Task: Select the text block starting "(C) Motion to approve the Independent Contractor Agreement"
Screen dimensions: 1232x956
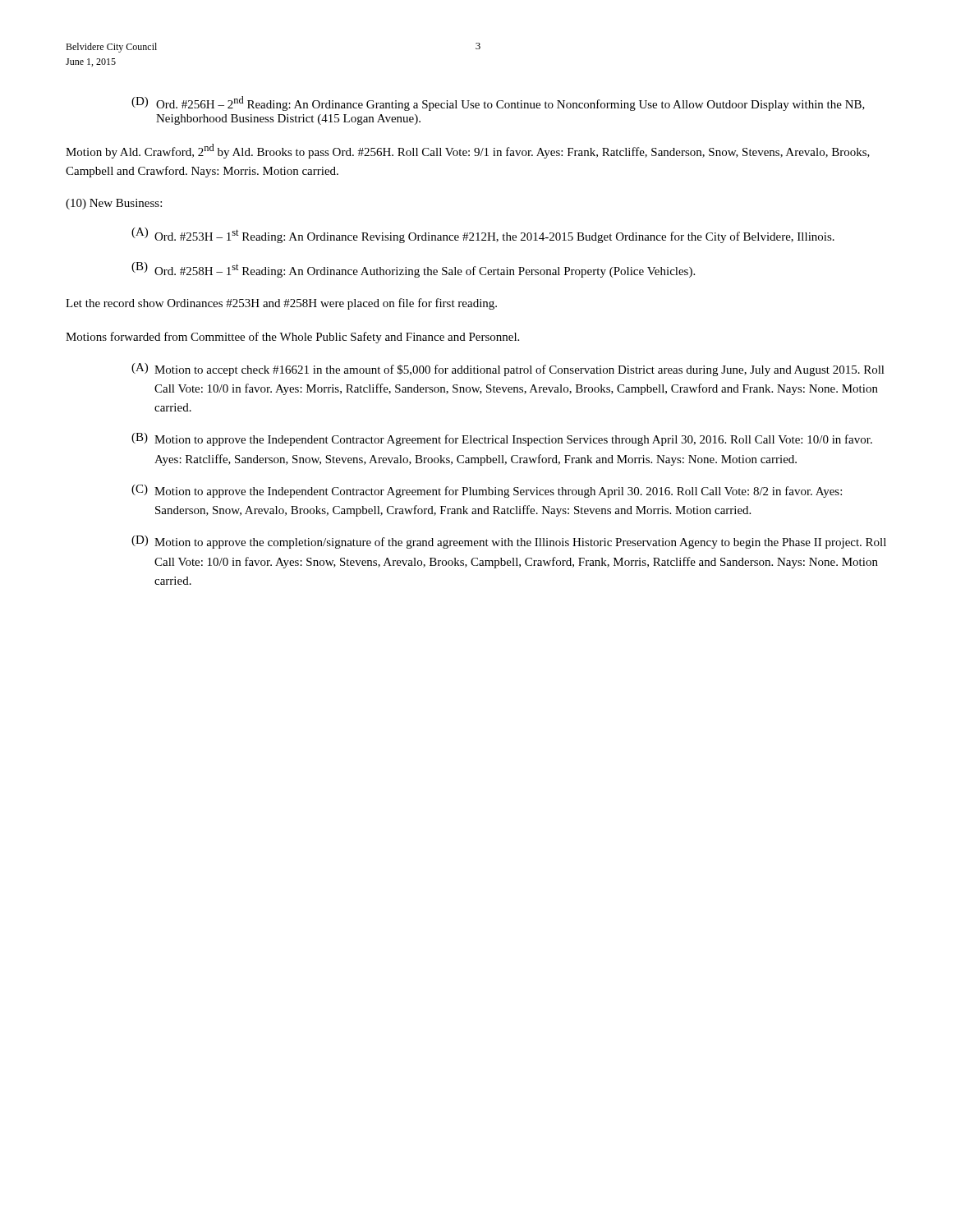Action: (x=511, y=501)
